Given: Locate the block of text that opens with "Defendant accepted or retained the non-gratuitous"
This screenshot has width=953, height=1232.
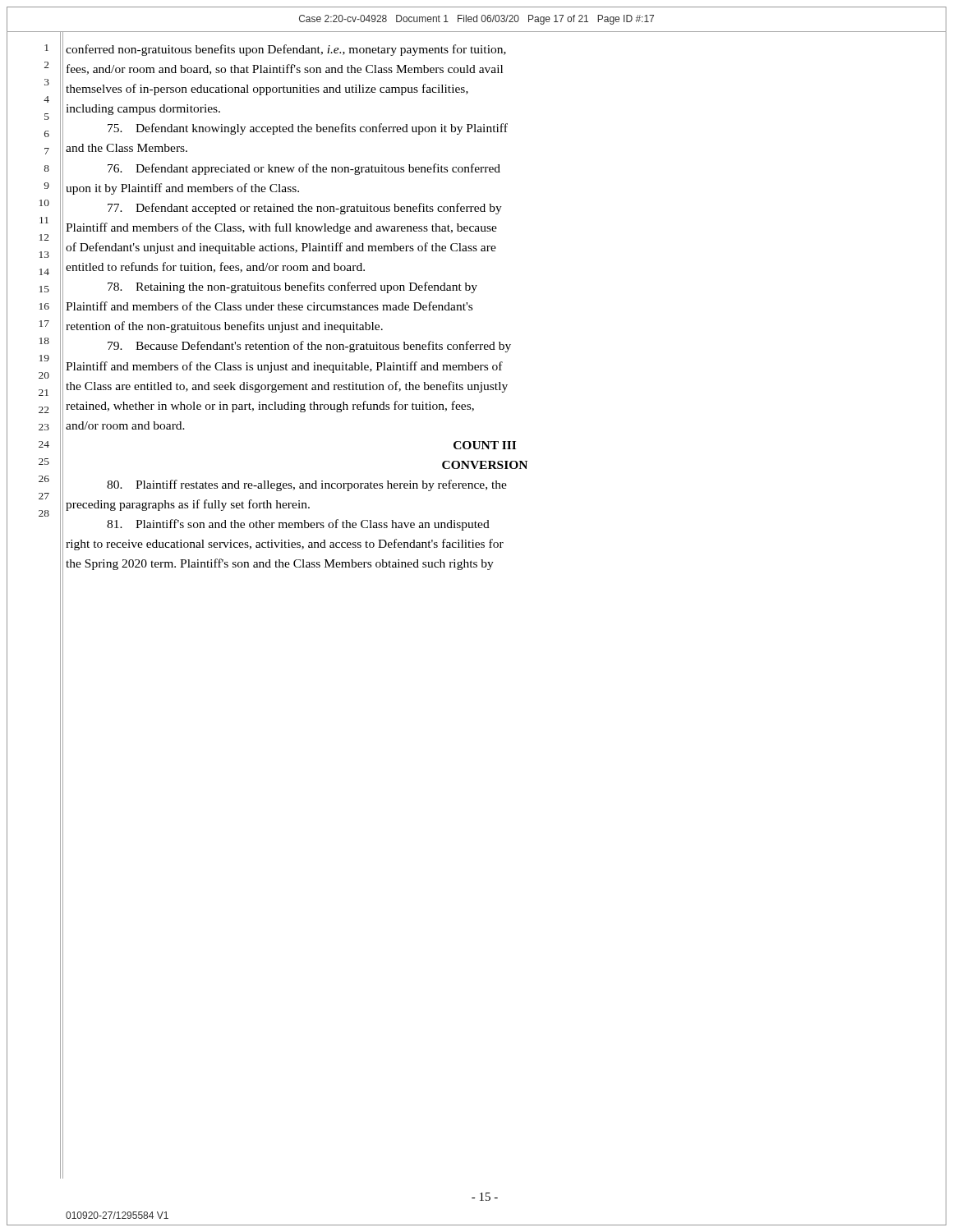Looking at the screenshot, I should pos(485,237).
